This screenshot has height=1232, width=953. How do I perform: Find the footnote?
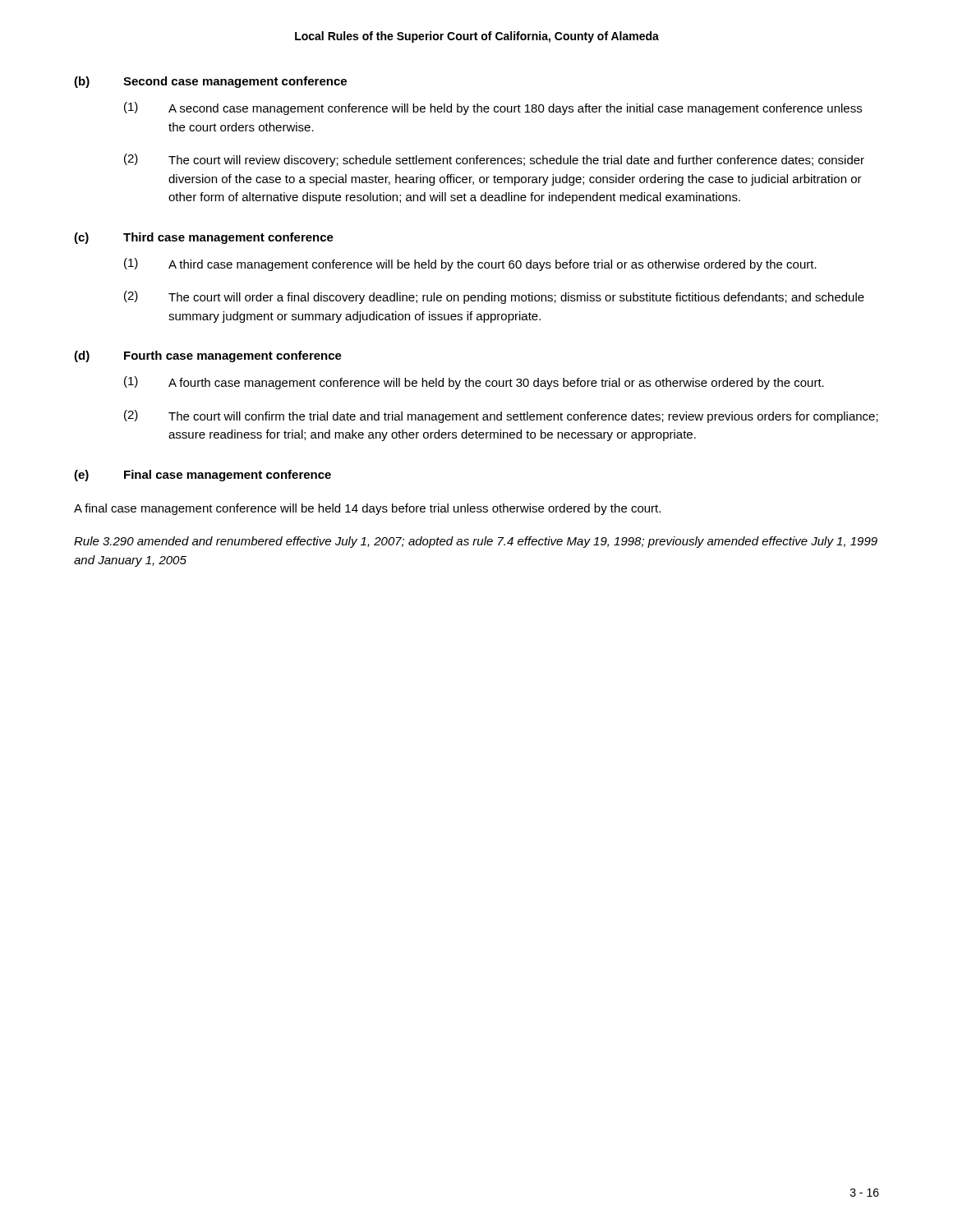(476, 550)
